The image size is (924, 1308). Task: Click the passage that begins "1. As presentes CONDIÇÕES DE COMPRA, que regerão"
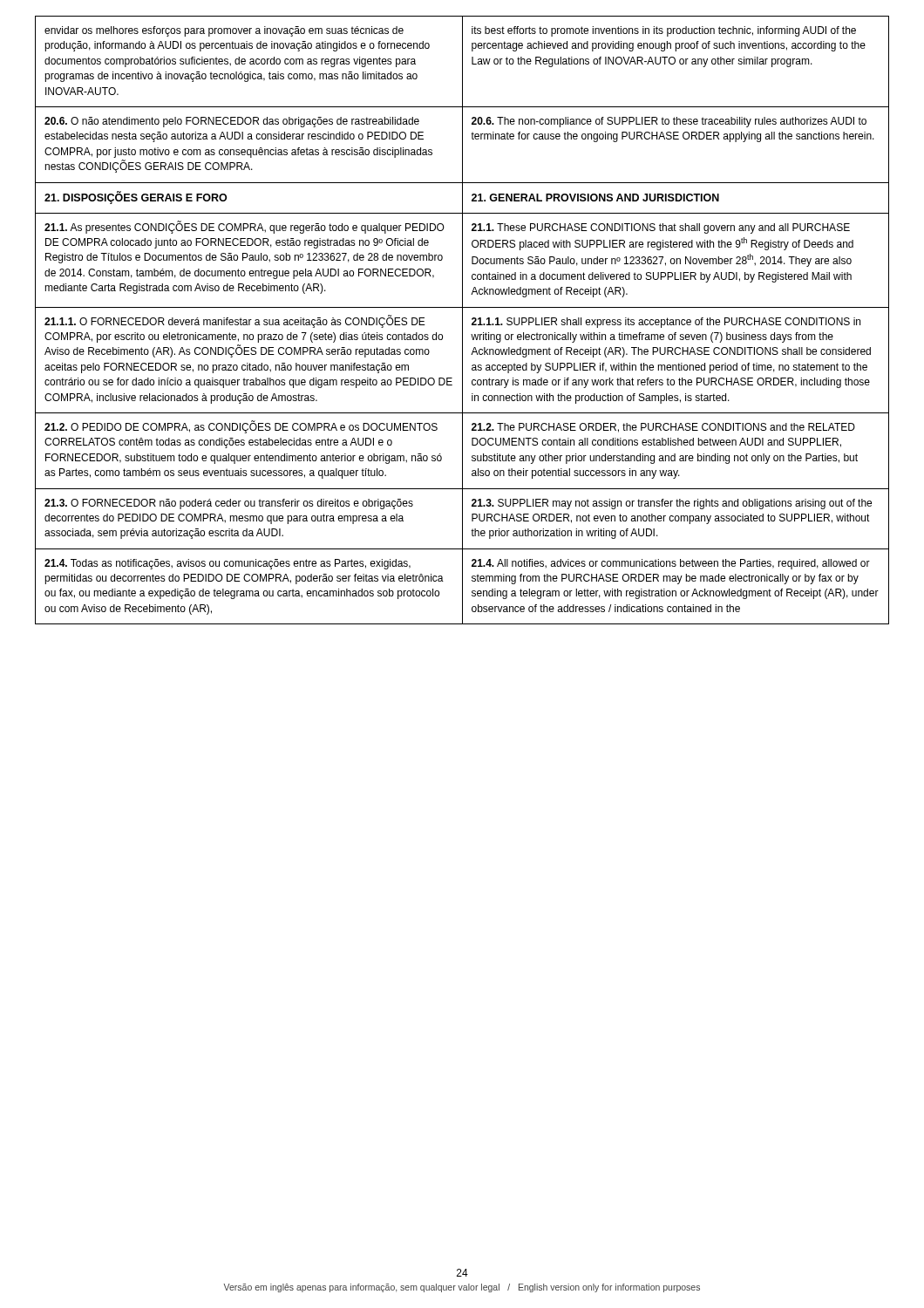244,258
